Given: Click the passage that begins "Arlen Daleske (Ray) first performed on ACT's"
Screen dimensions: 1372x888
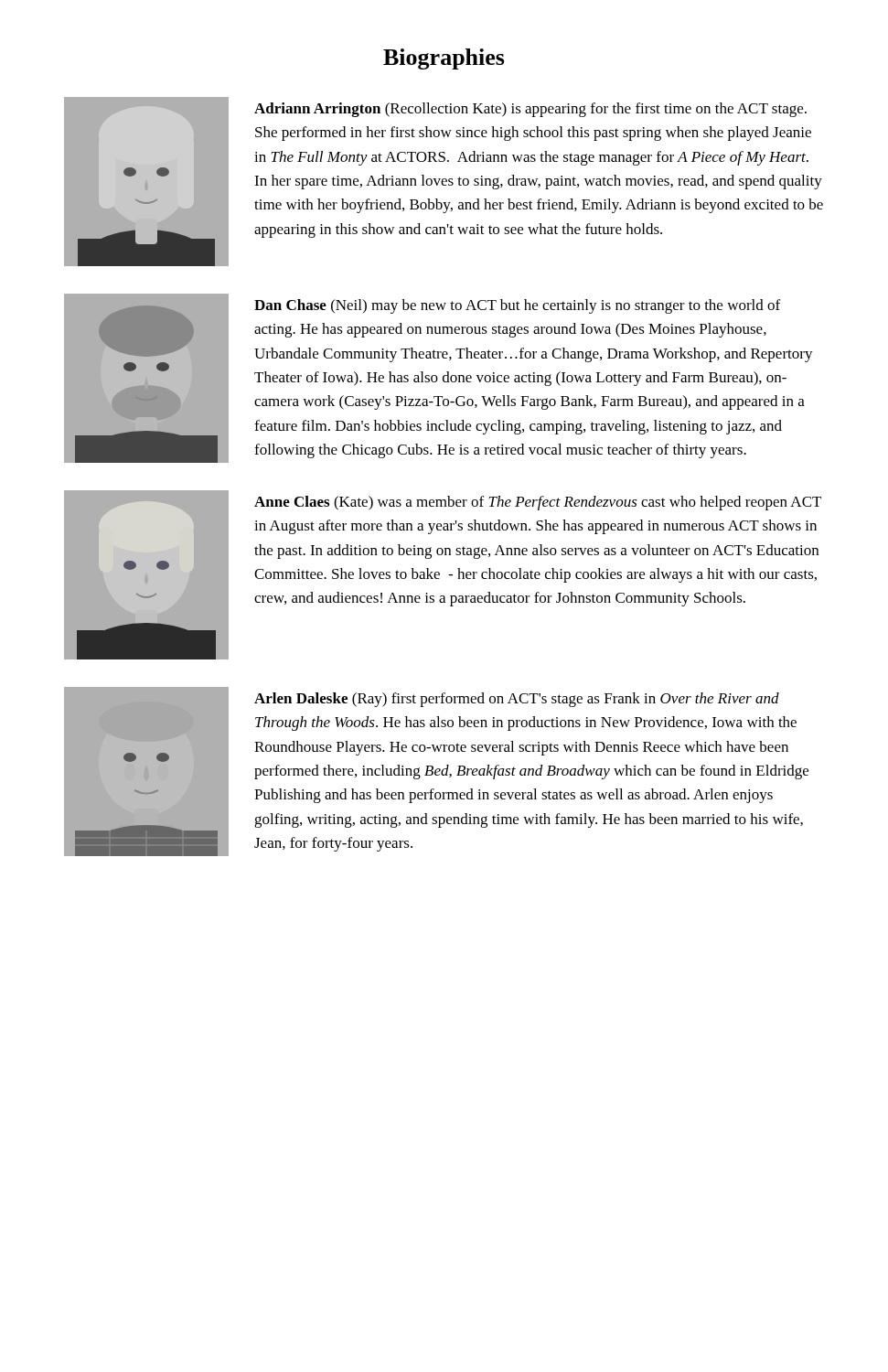Looking at the screenshot, I should point(444,772).
